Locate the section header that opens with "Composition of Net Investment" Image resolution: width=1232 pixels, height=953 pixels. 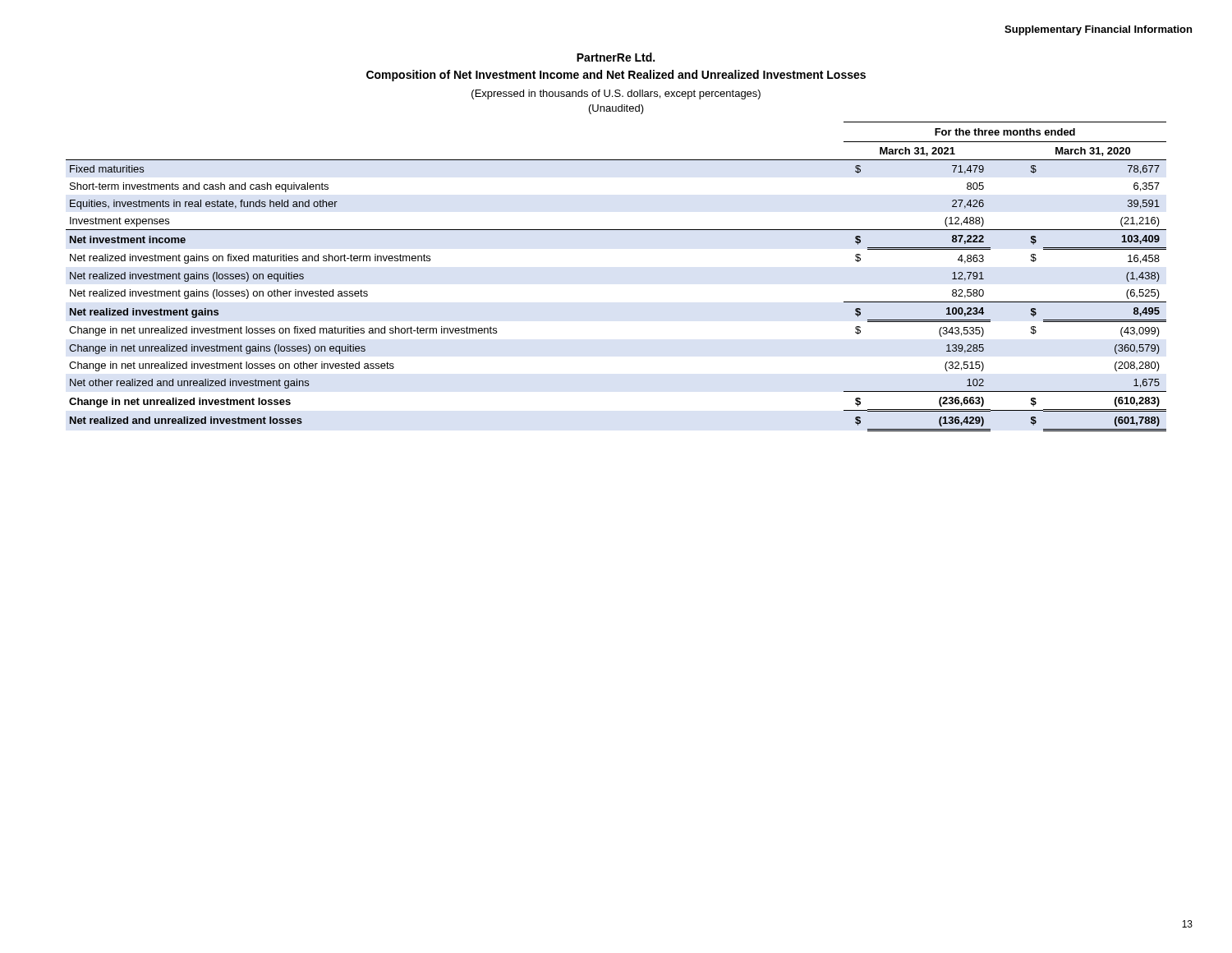click(616, 75)
